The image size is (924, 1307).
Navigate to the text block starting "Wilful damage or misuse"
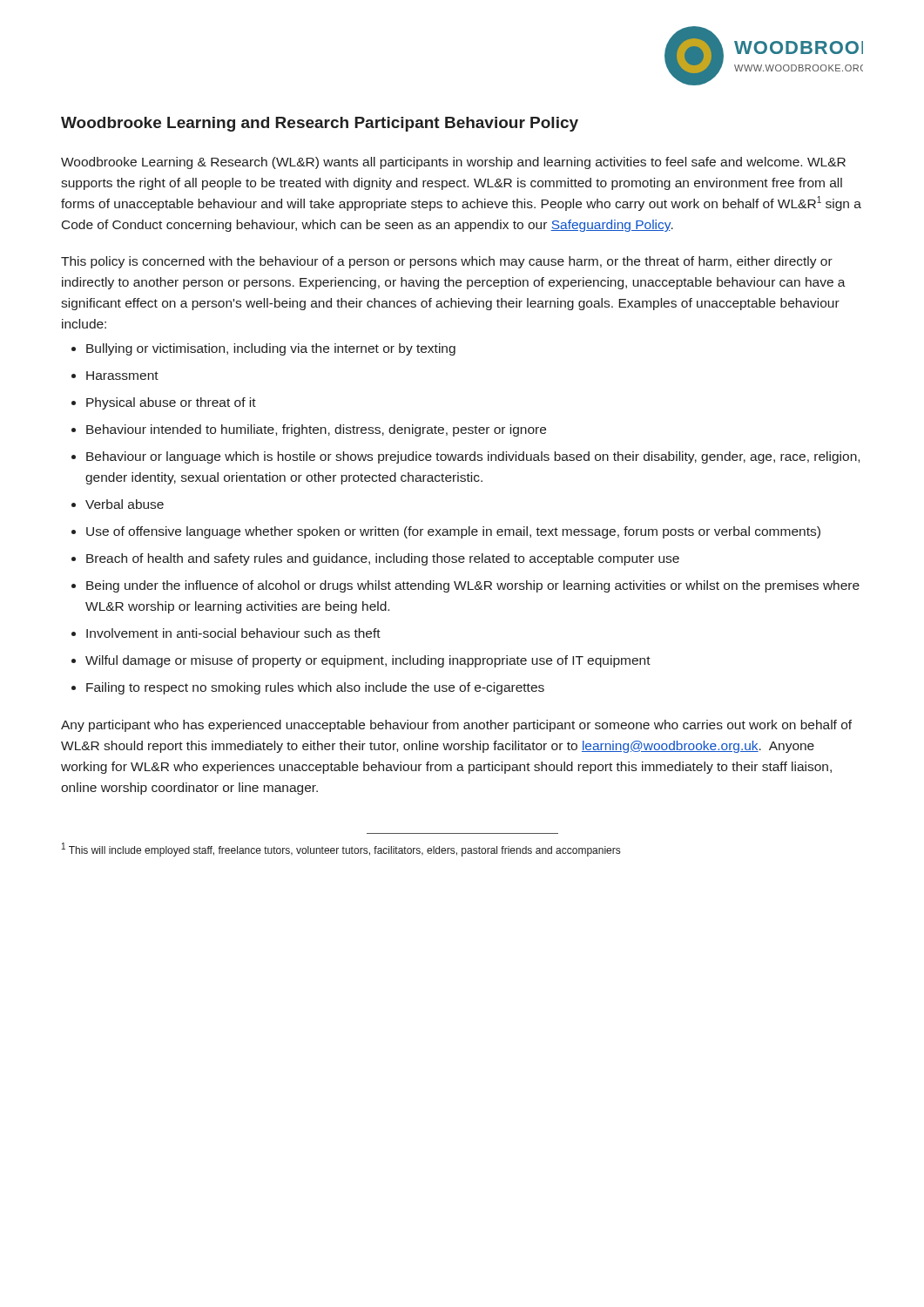368,660
